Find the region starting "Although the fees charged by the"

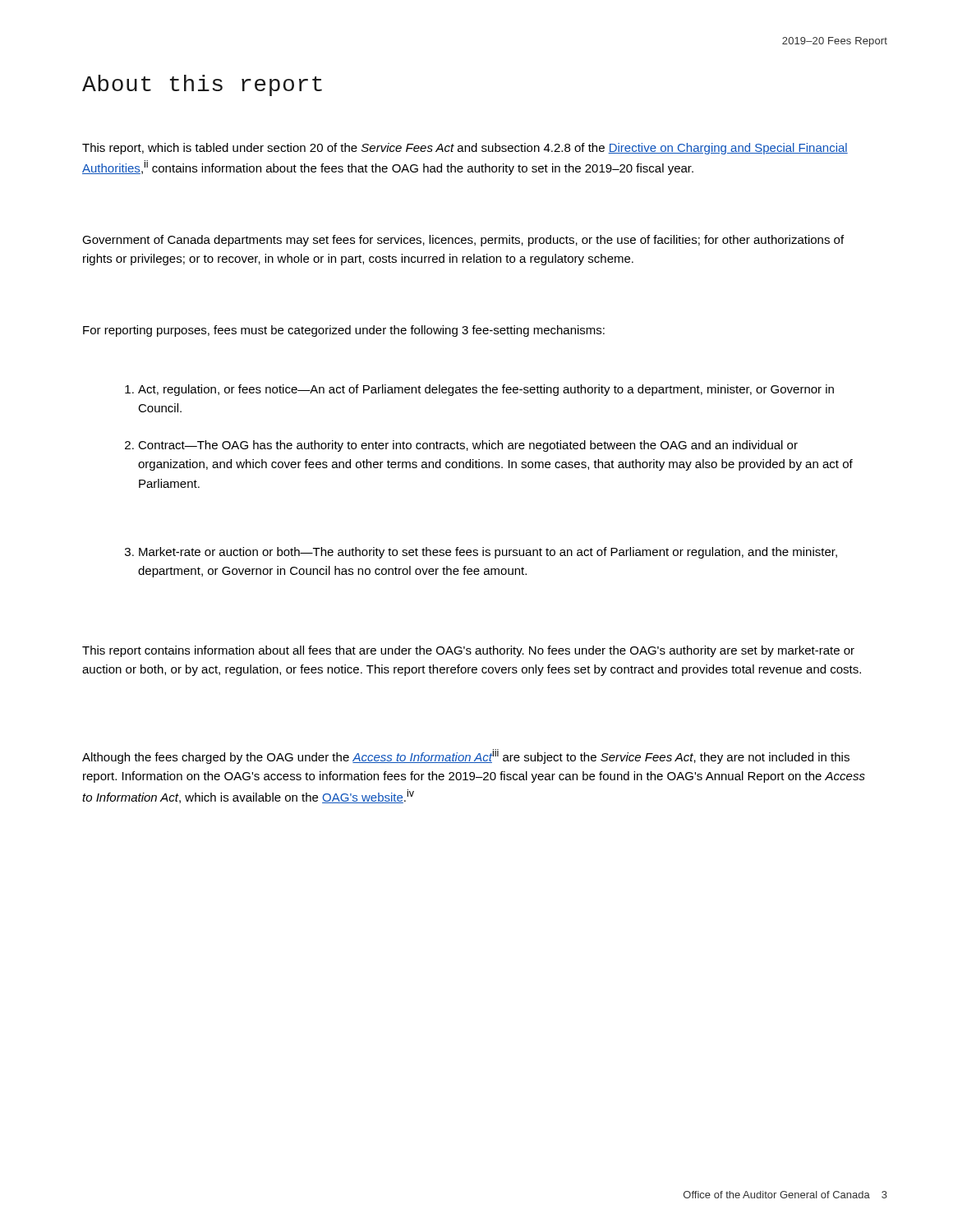474,776
